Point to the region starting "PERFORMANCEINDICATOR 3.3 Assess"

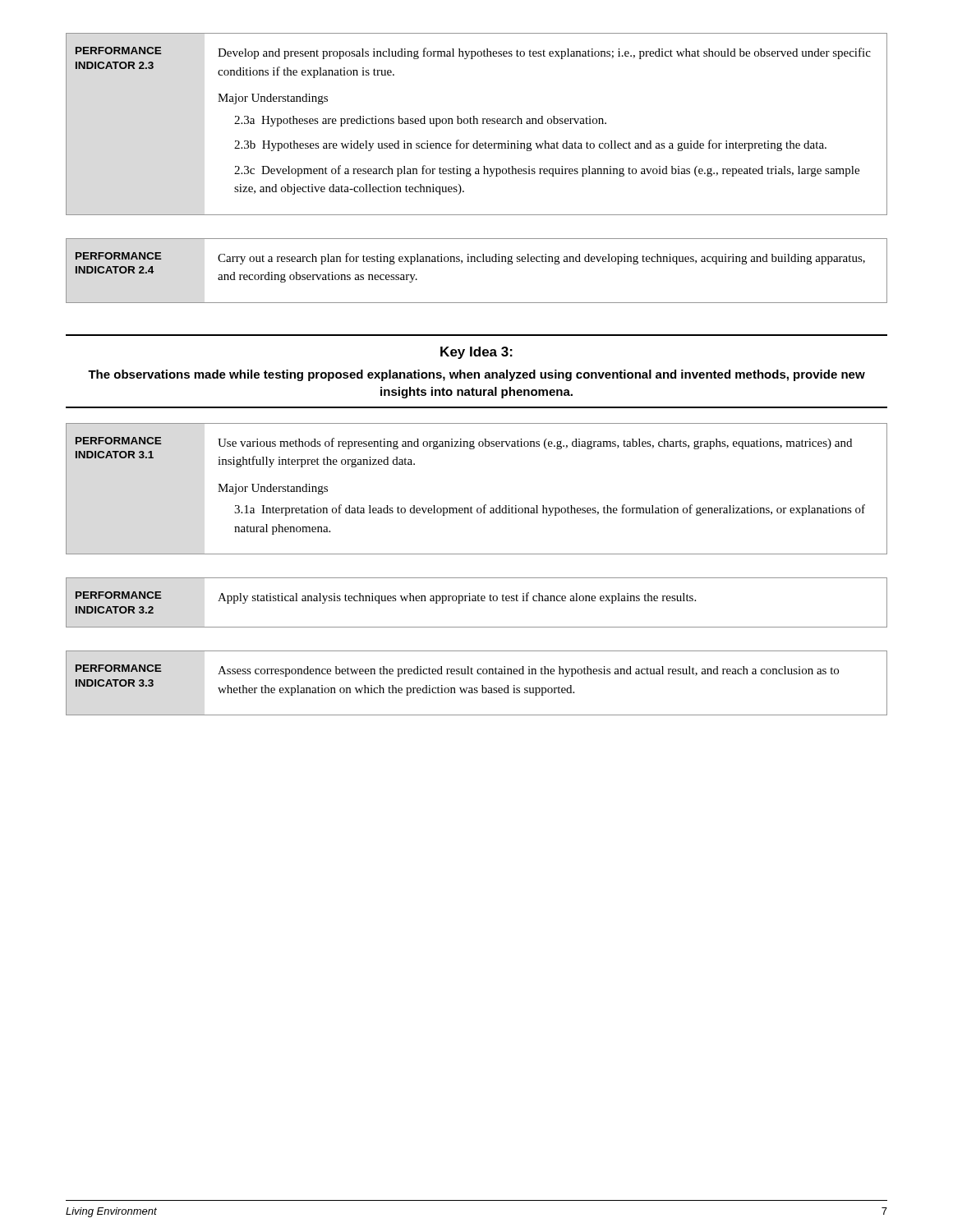click(476, 683)
